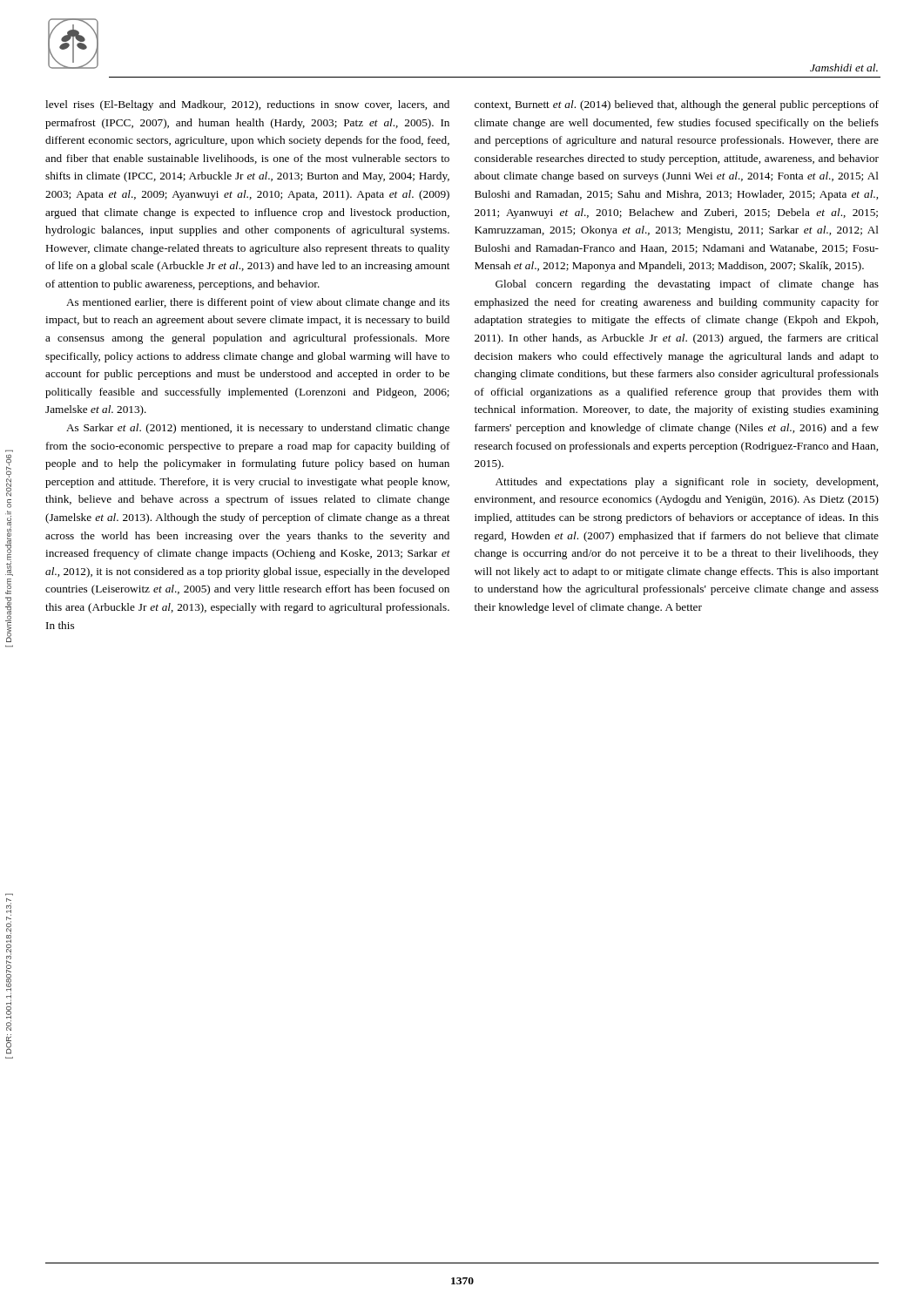Locate the block of text that opens with "Attitudes and expectations play a"
The height and width of the screenshot is (1307, 924).
pos(676,545)
